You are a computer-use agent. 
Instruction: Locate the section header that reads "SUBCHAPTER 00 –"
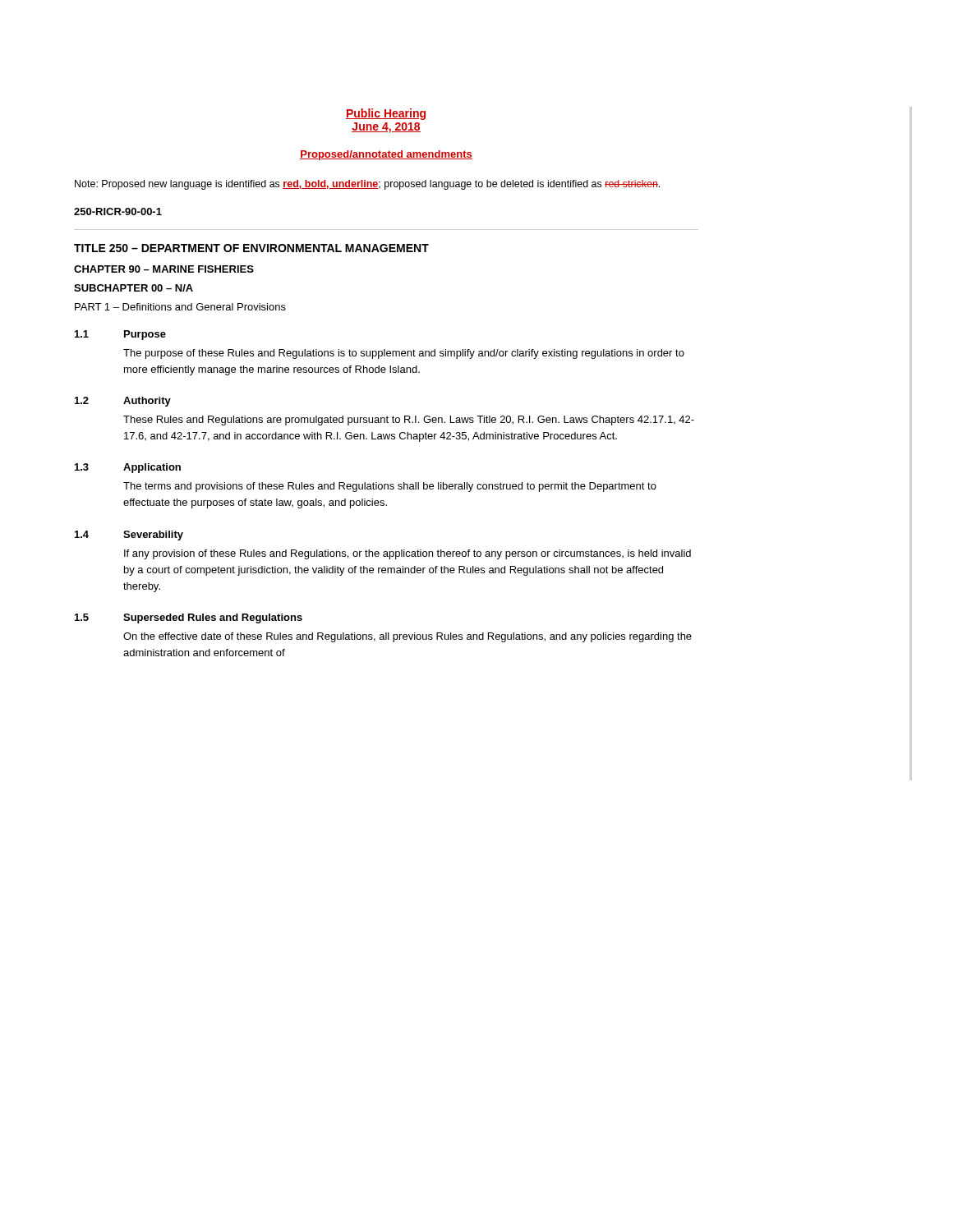134,288
